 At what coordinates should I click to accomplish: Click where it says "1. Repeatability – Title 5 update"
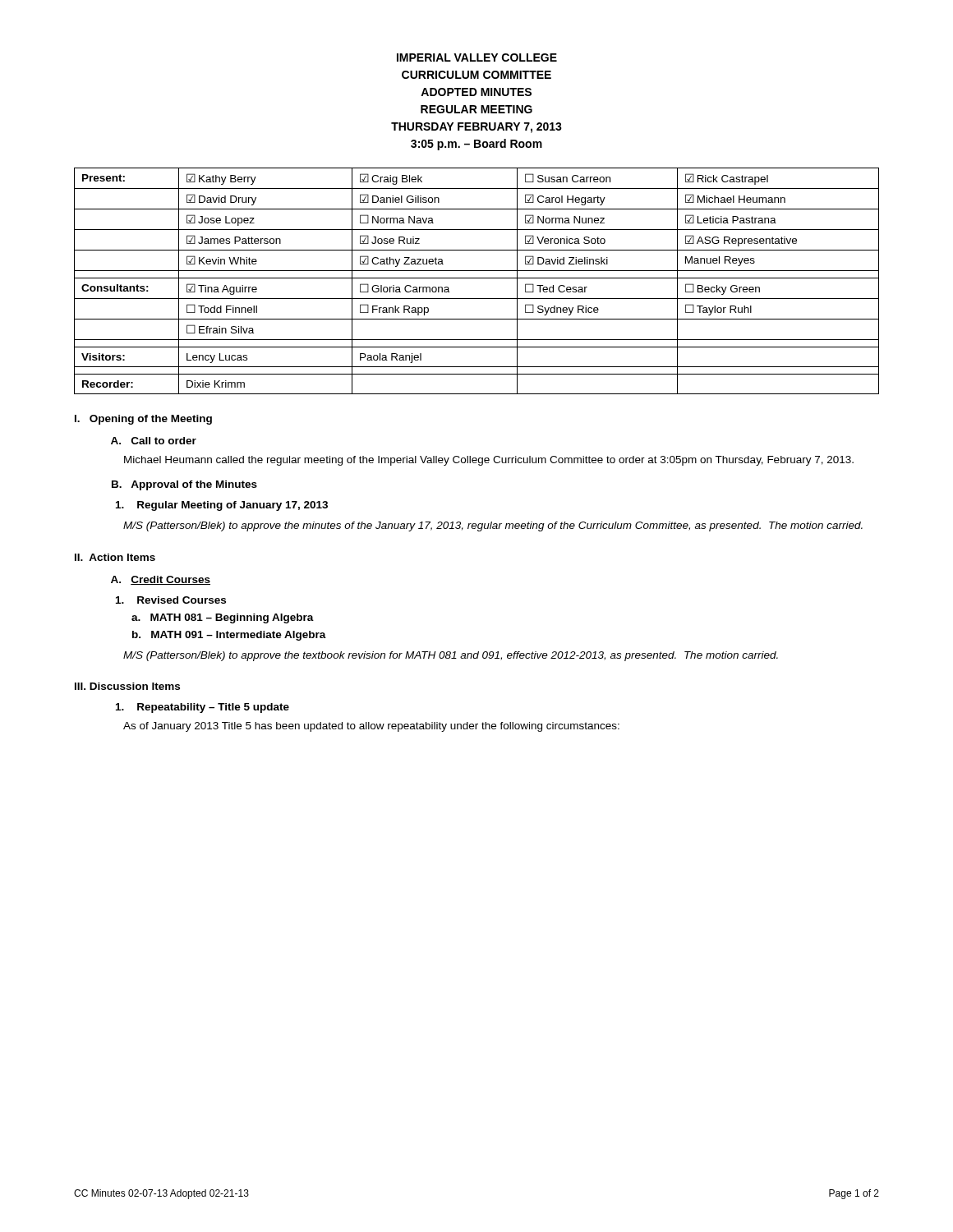[x=202, y=707]
